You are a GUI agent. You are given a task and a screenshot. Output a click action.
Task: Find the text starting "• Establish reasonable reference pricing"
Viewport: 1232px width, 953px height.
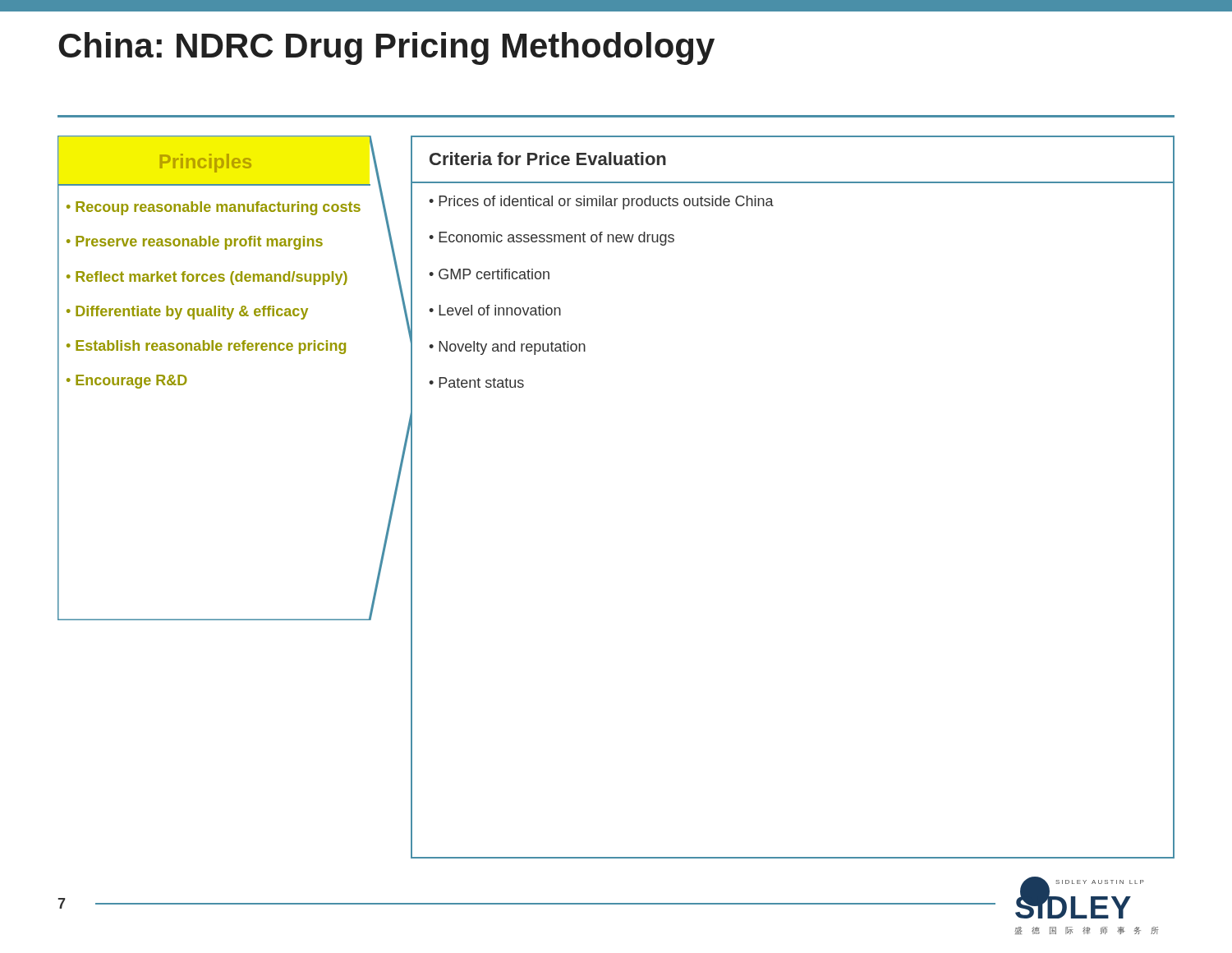point(206,346)
